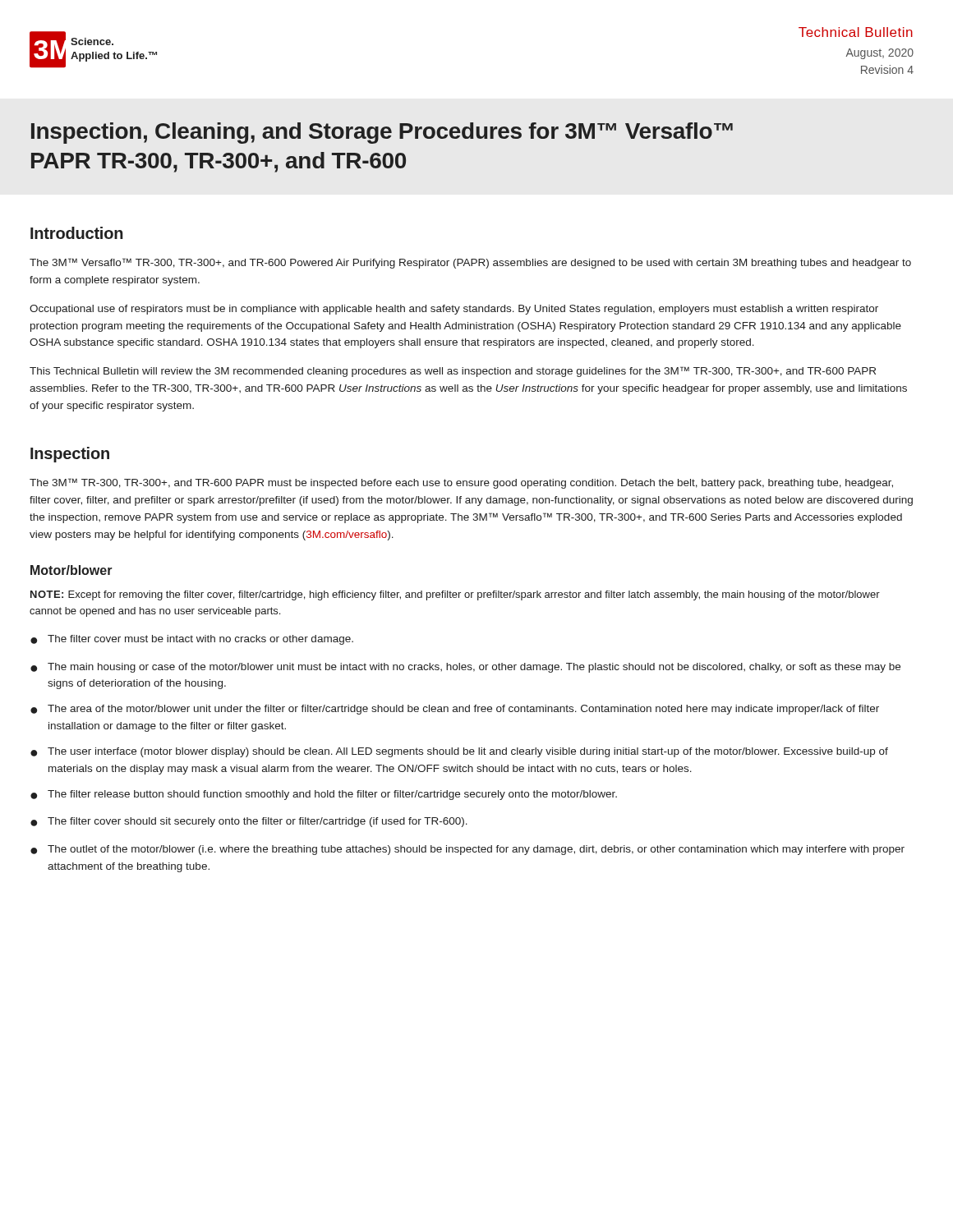The height and width of the screenshot is (1232, 953).
Task: Select the region starting "● The filter cover must"
Action: coord(192,640)
